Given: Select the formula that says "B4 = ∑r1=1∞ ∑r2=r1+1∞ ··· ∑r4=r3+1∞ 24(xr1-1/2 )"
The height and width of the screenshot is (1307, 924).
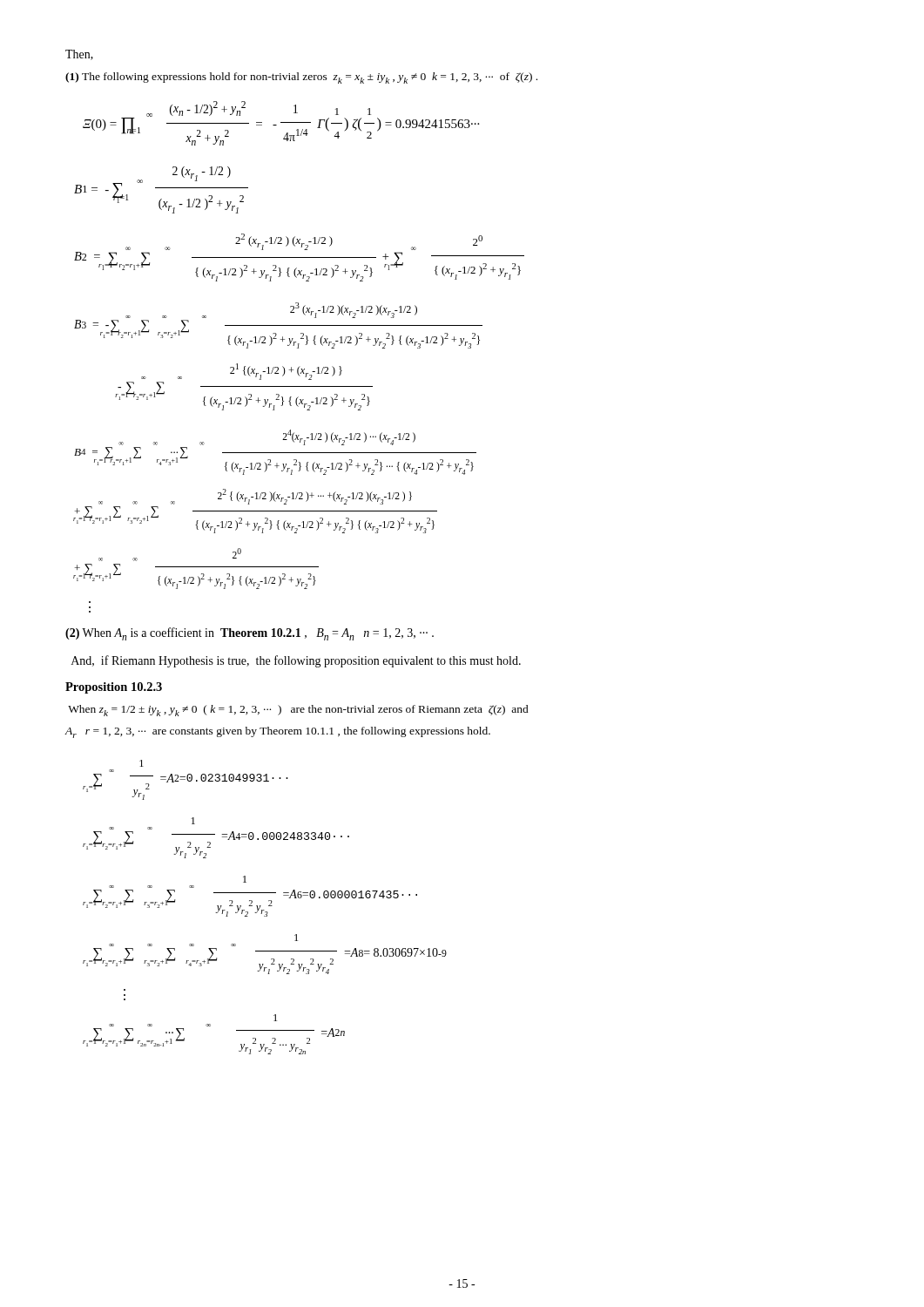Looking at the screenshot, I should [x=275, y=452].
